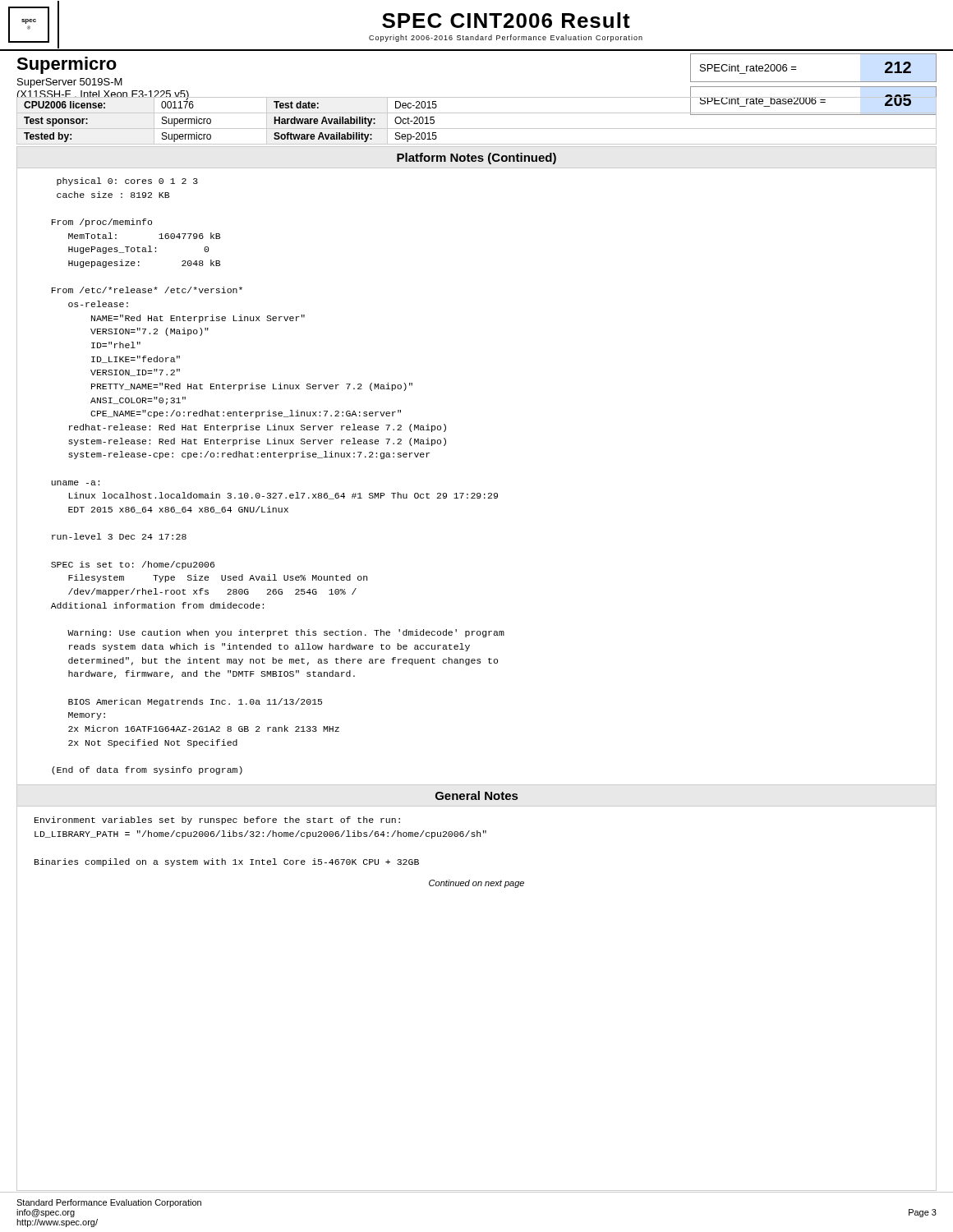The height and width of the screenshot is (1232, 953).
Task: Click a table
Action: 476,121
